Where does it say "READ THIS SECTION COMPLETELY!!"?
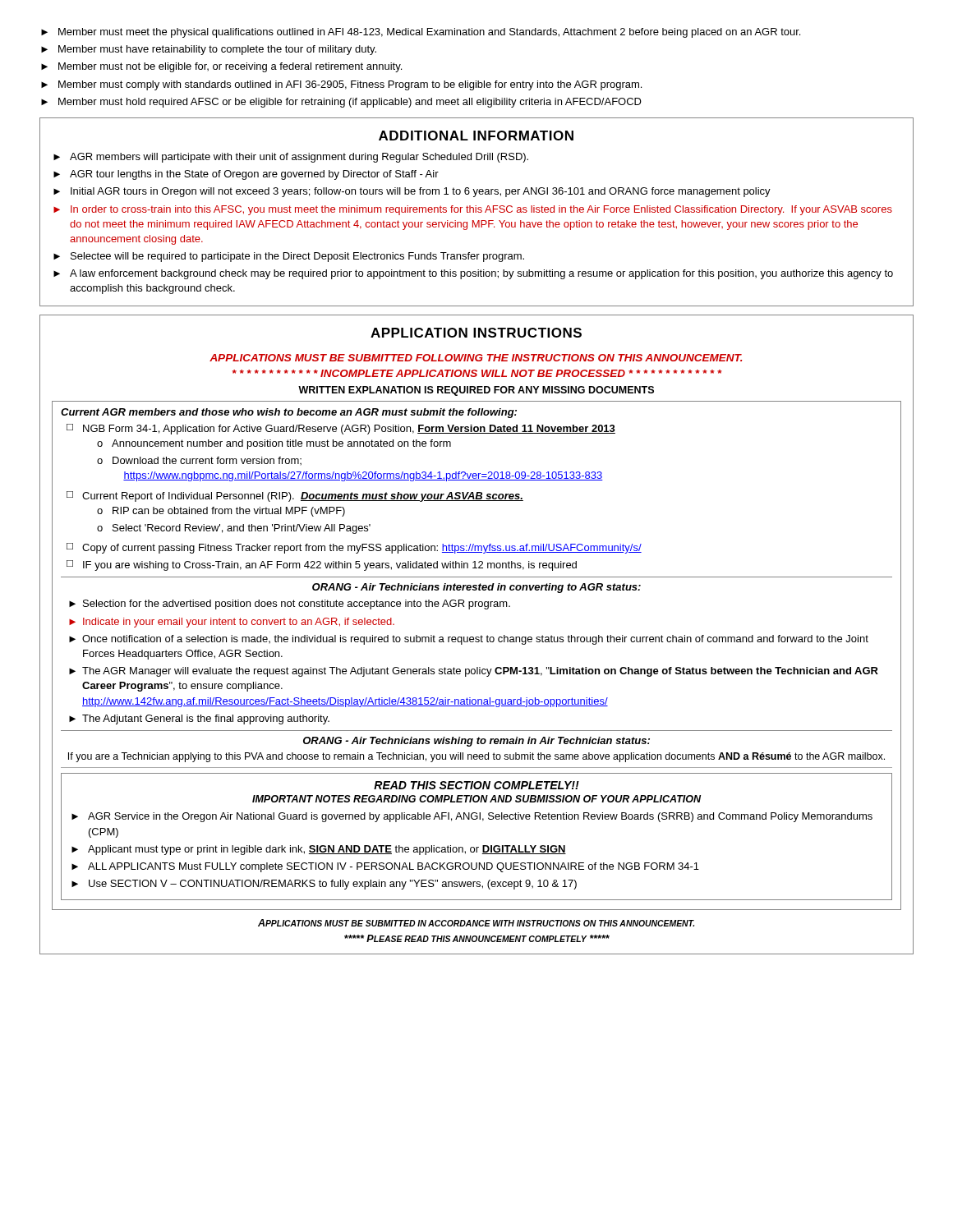This screenshot has height=1232, width=953. tap(476, 786)
